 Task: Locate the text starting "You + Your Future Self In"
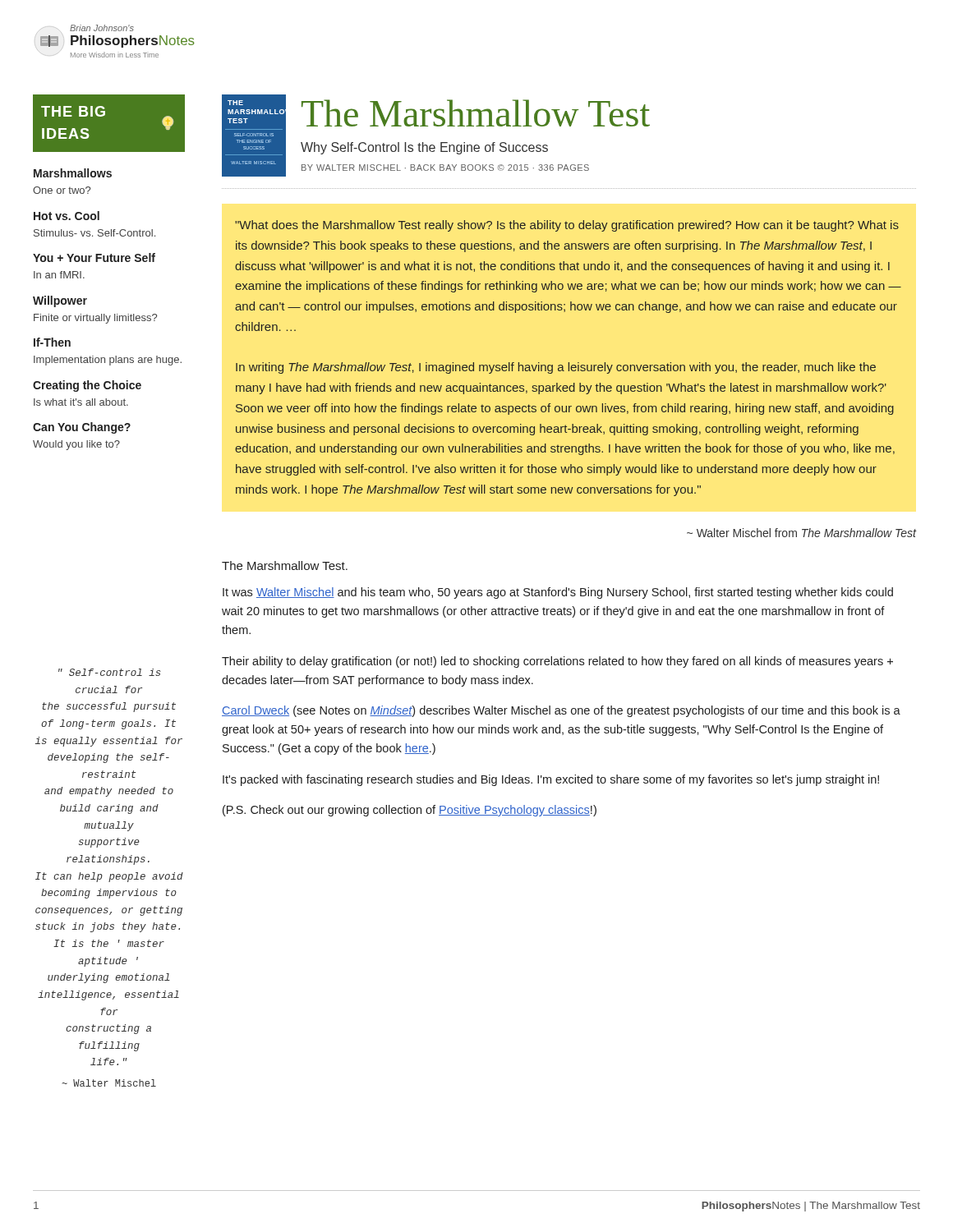pos(109,266)
